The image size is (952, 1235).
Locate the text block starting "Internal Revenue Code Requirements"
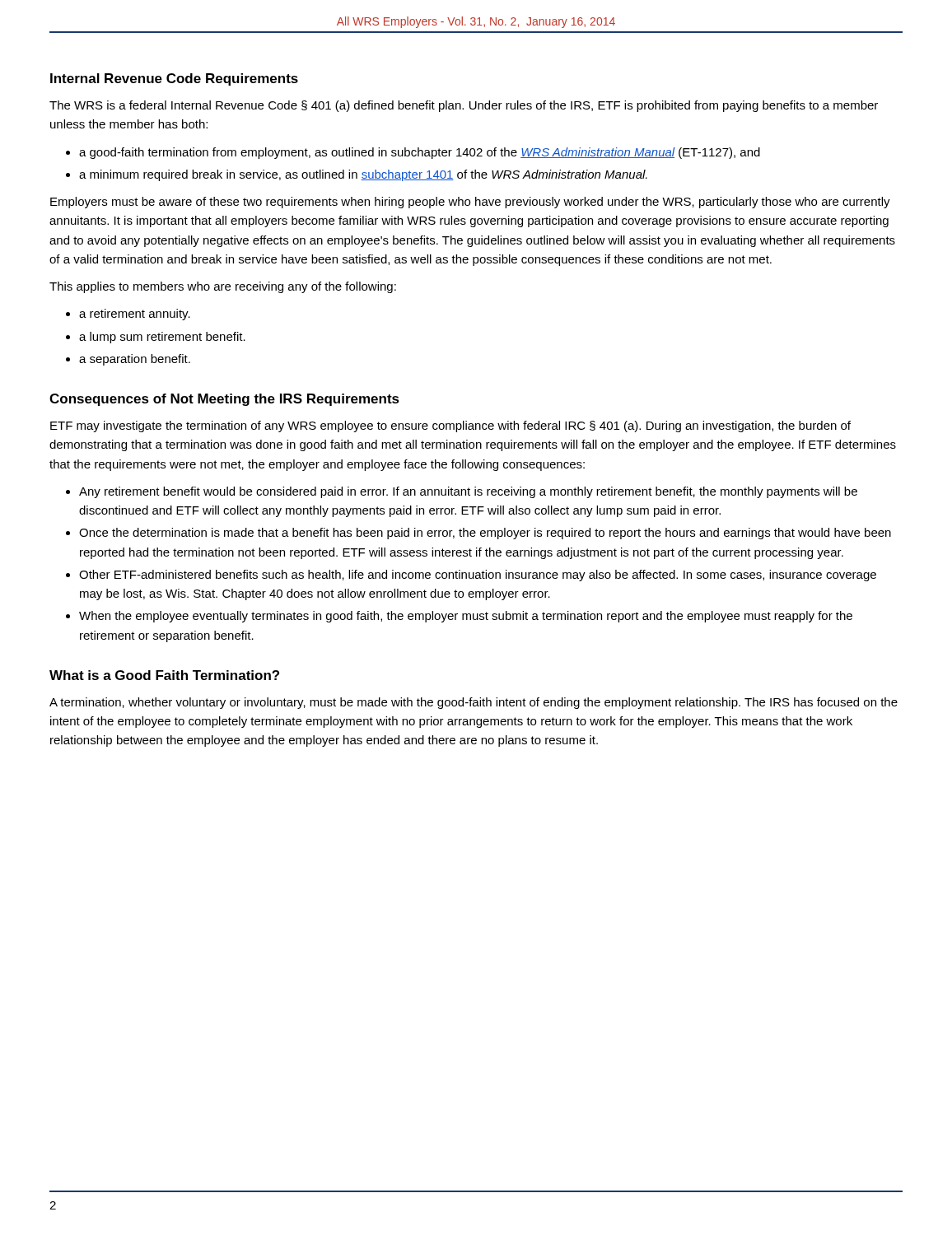point(174,79)
